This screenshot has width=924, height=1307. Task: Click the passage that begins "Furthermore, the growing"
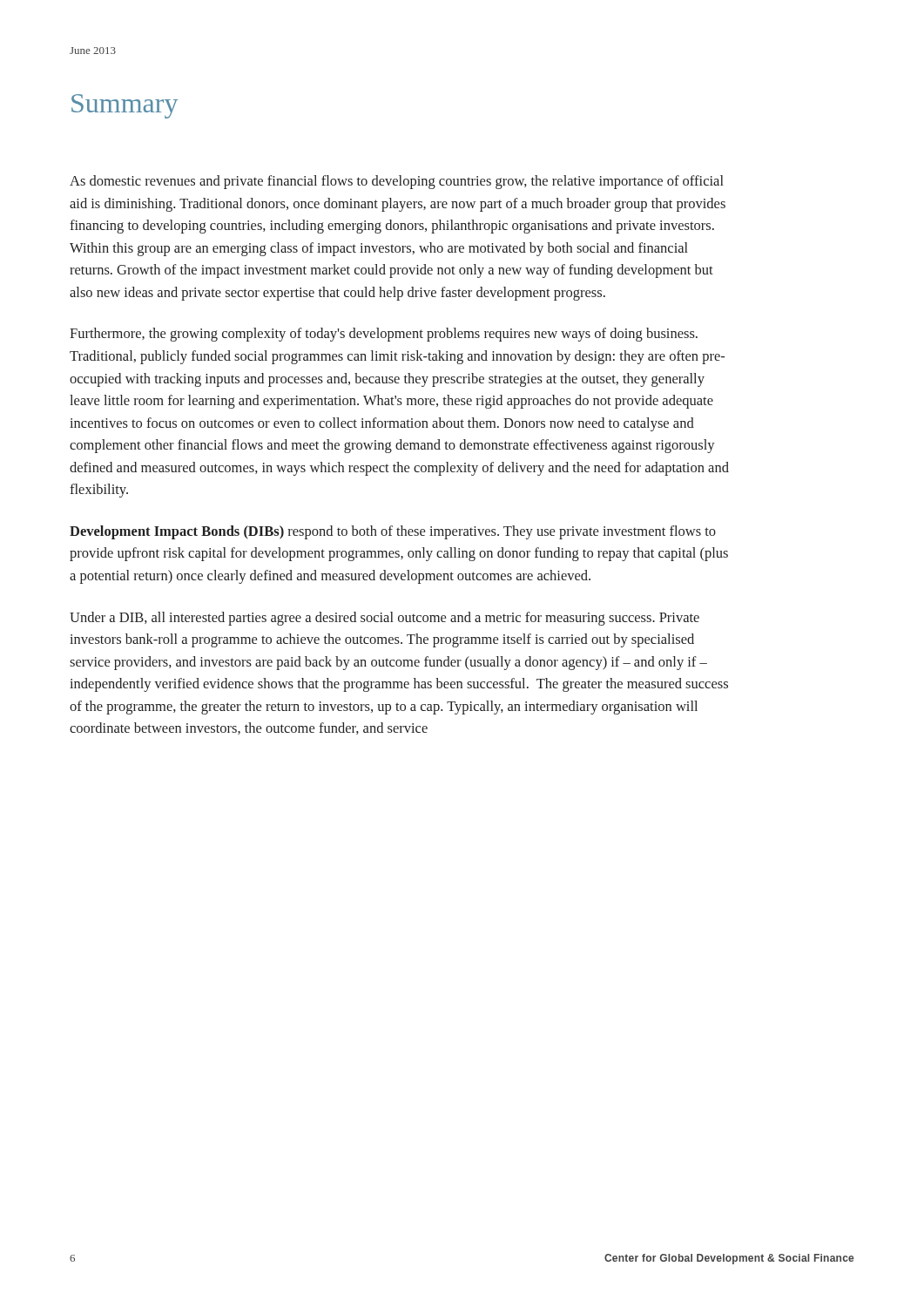click(x=401, y=412)
